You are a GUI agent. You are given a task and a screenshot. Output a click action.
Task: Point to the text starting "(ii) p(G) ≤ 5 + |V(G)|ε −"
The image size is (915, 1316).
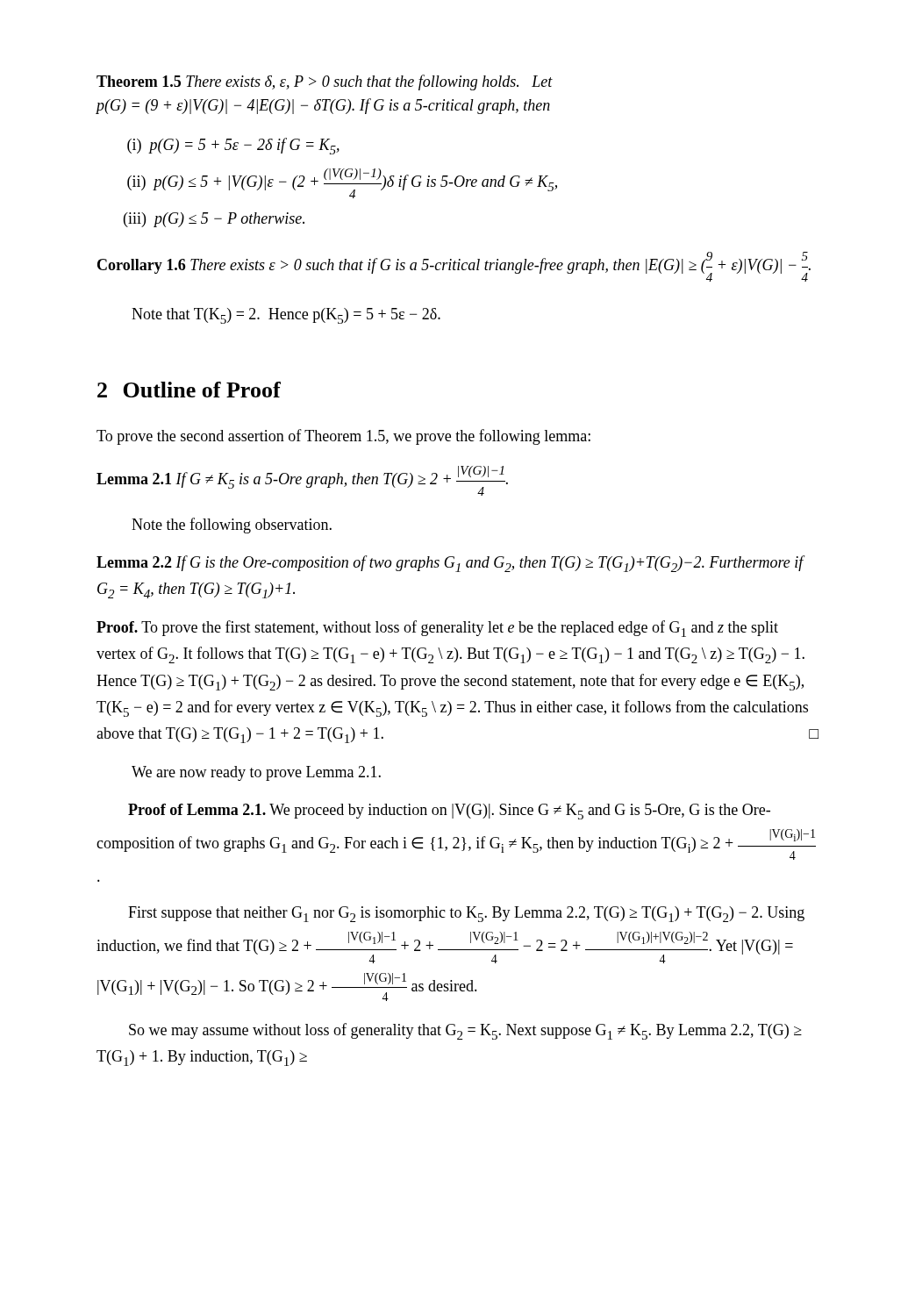point(340,183)
